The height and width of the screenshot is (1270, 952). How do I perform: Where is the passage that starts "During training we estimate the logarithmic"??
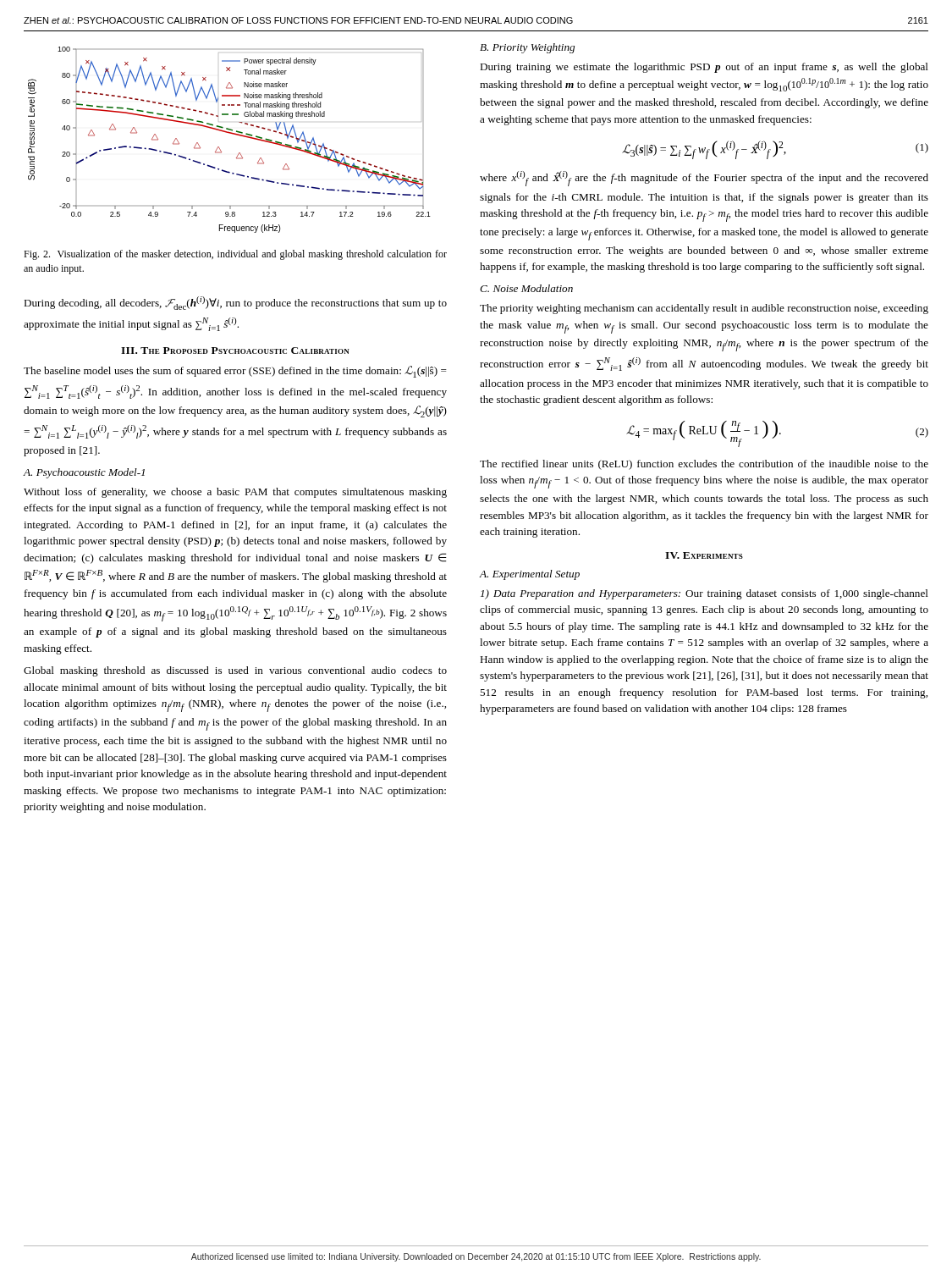[704, 93]
